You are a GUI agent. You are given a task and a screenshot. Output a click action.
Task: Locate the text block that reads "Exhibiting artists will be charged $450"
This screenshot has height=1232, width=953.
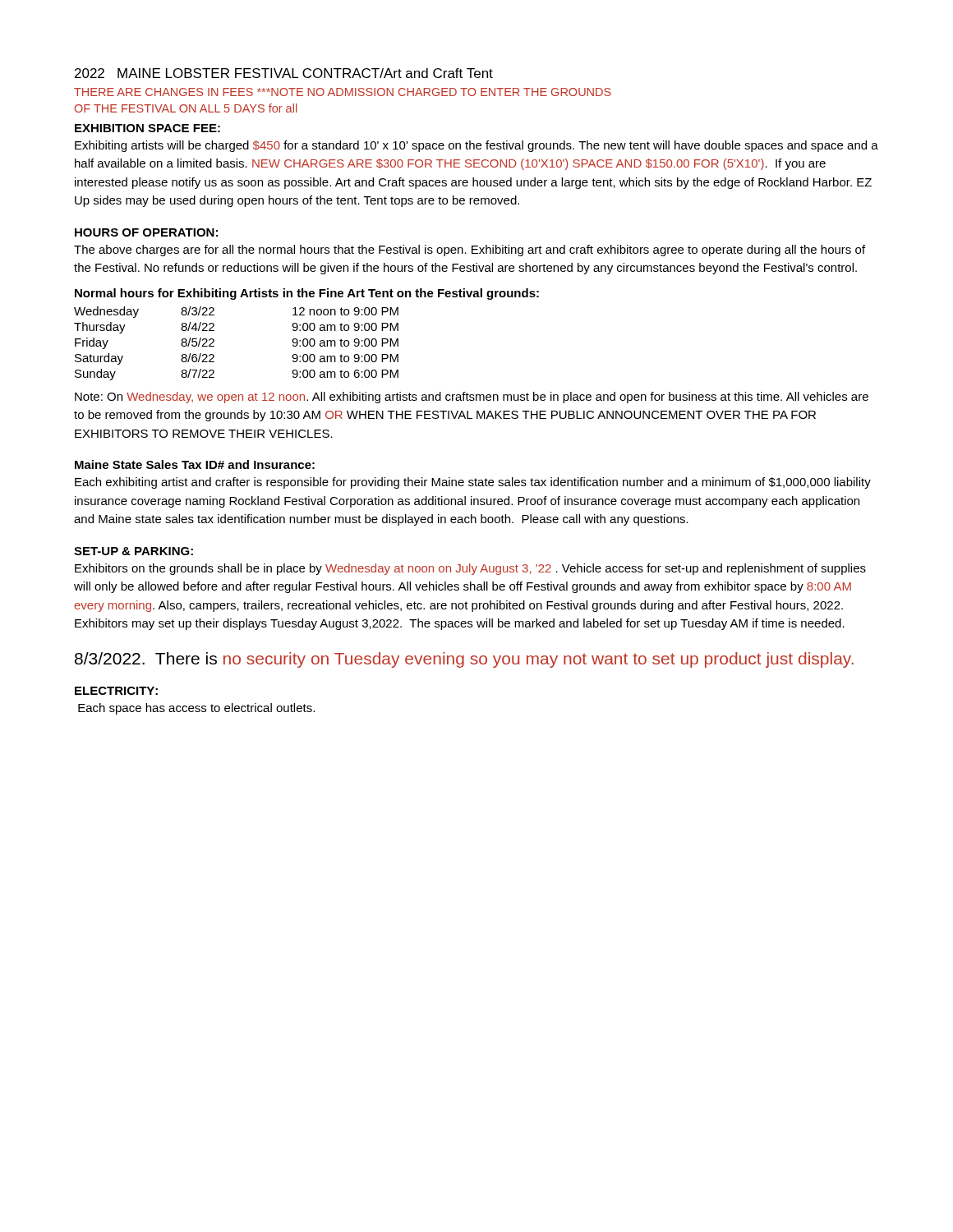476,172
